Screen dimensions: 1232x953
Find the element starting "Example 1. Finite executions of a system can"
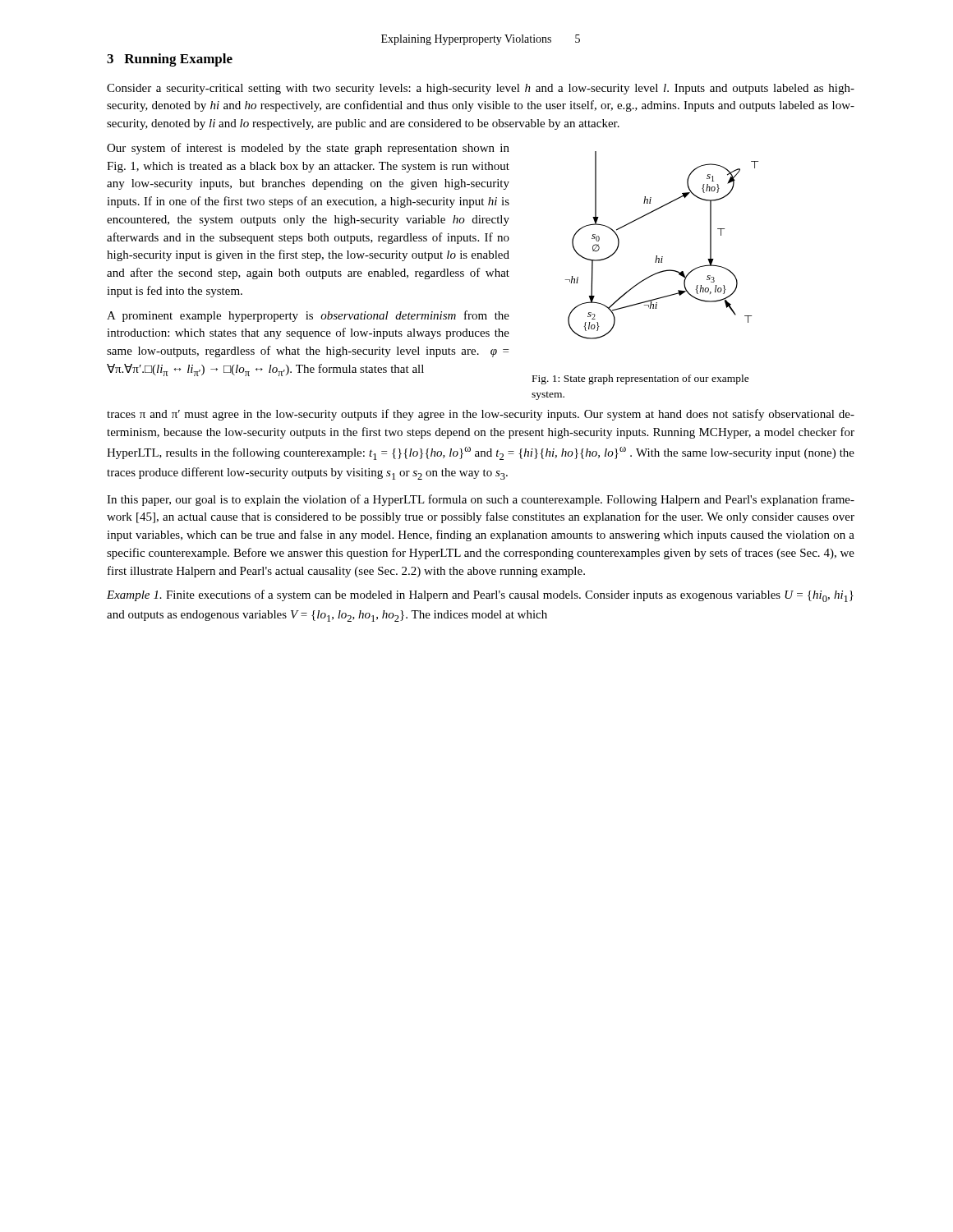click(x=481, y=606)
